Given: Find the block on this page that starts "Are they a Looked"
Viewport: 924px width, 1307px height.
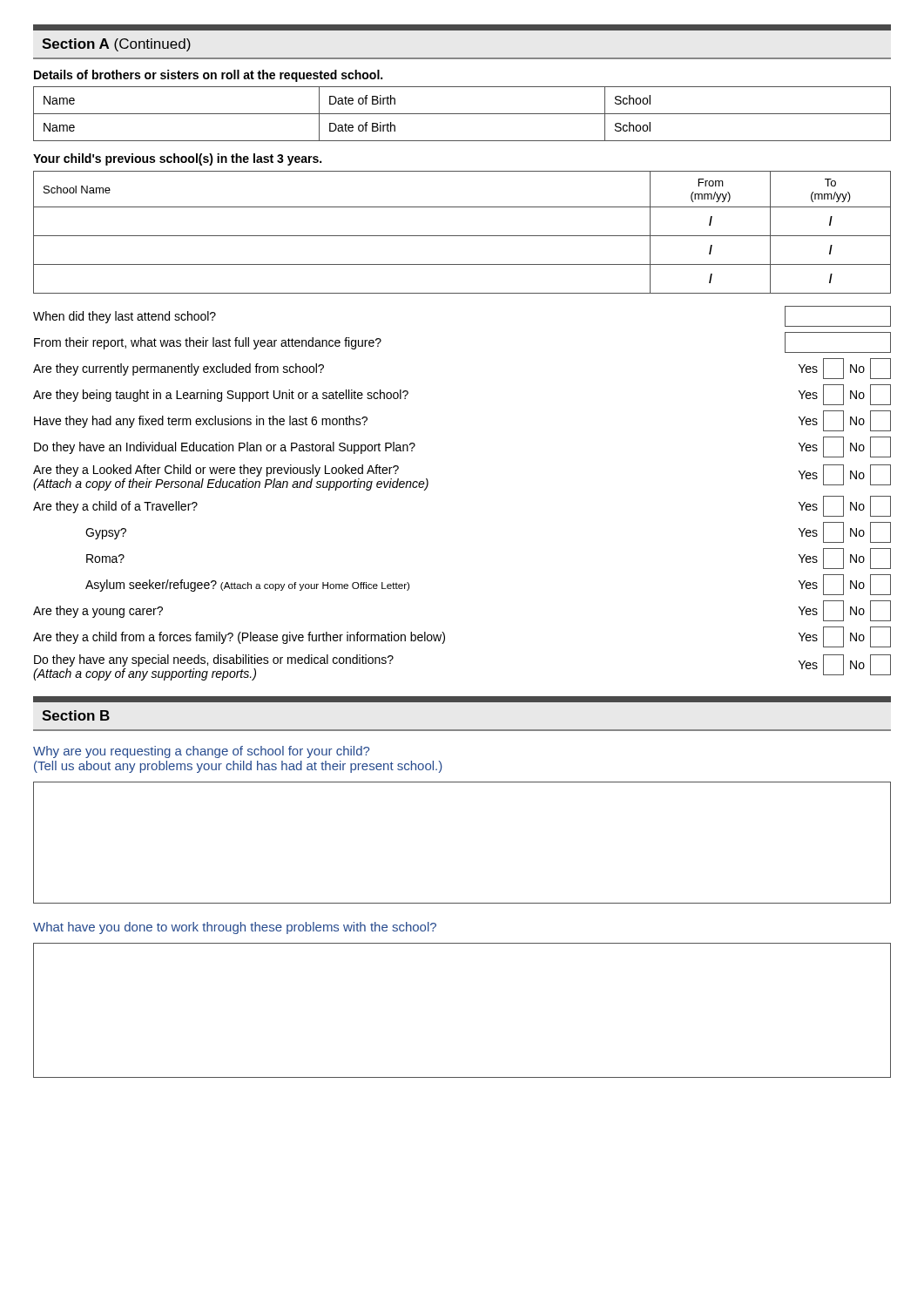Looking at the screenshot, I should pos(234,474).
